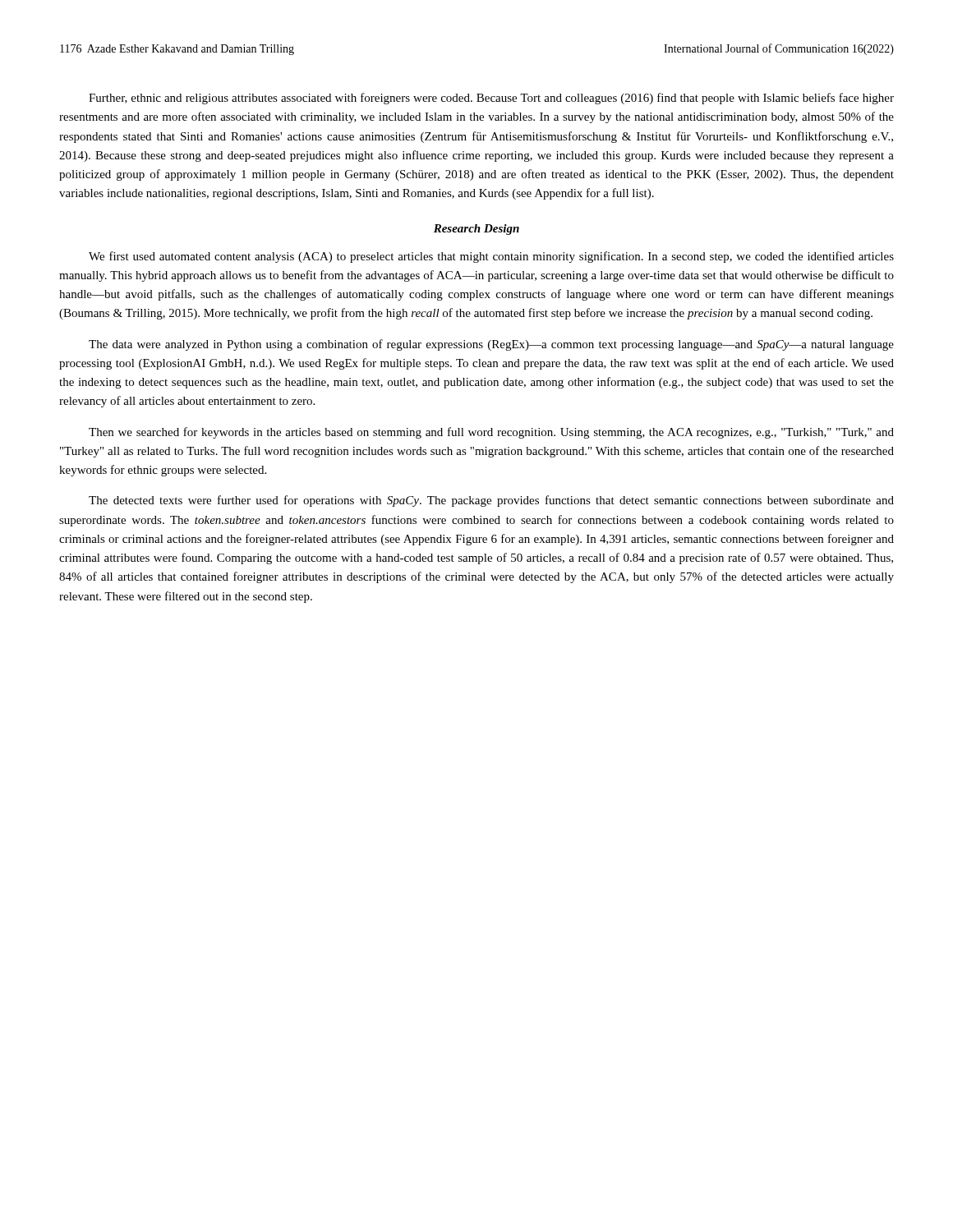Find the text block starting "Research Design"

tap(476, 228)
